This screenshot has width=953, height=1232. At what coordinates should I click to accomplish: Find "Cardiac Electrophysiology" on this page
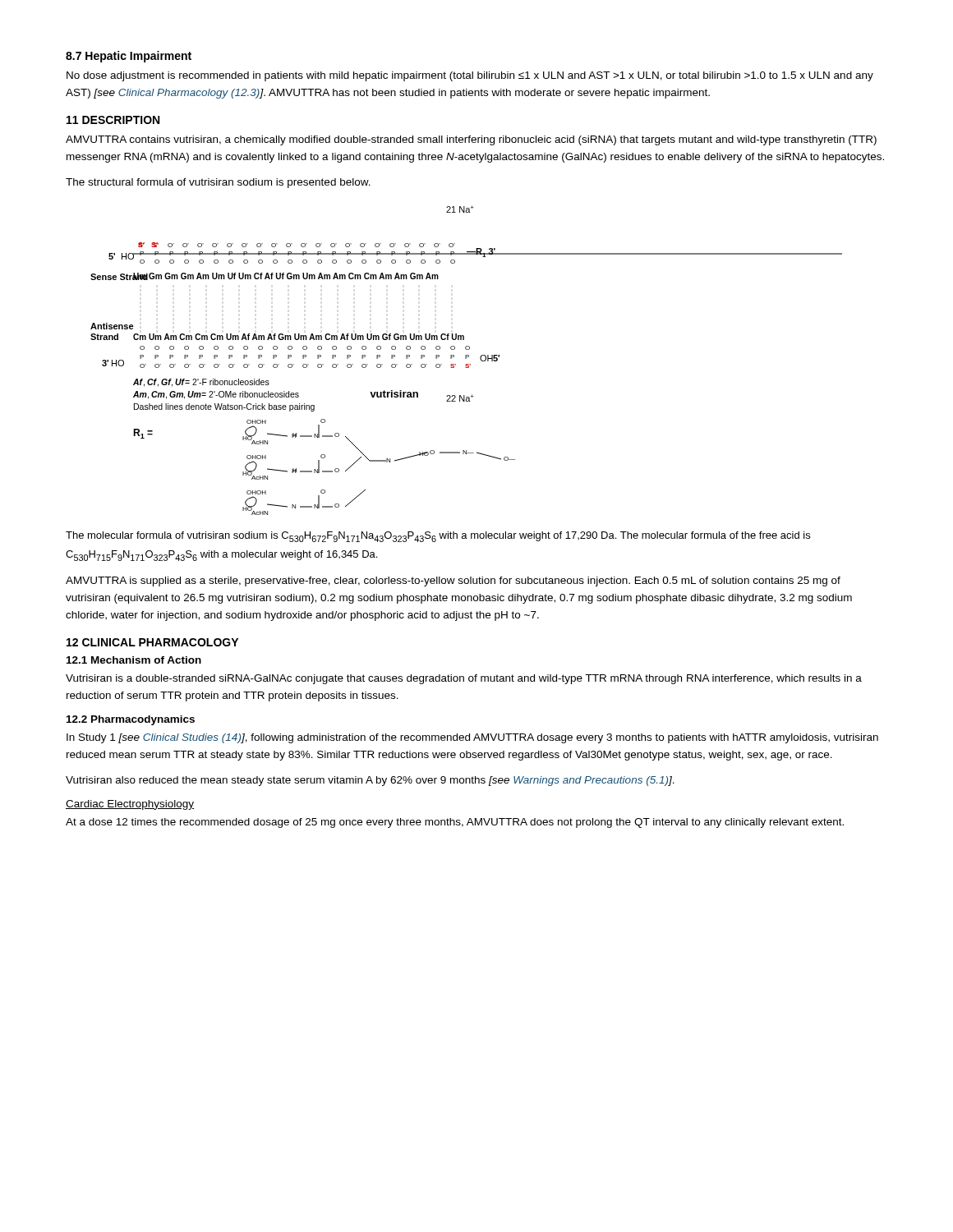pos(130,804)
